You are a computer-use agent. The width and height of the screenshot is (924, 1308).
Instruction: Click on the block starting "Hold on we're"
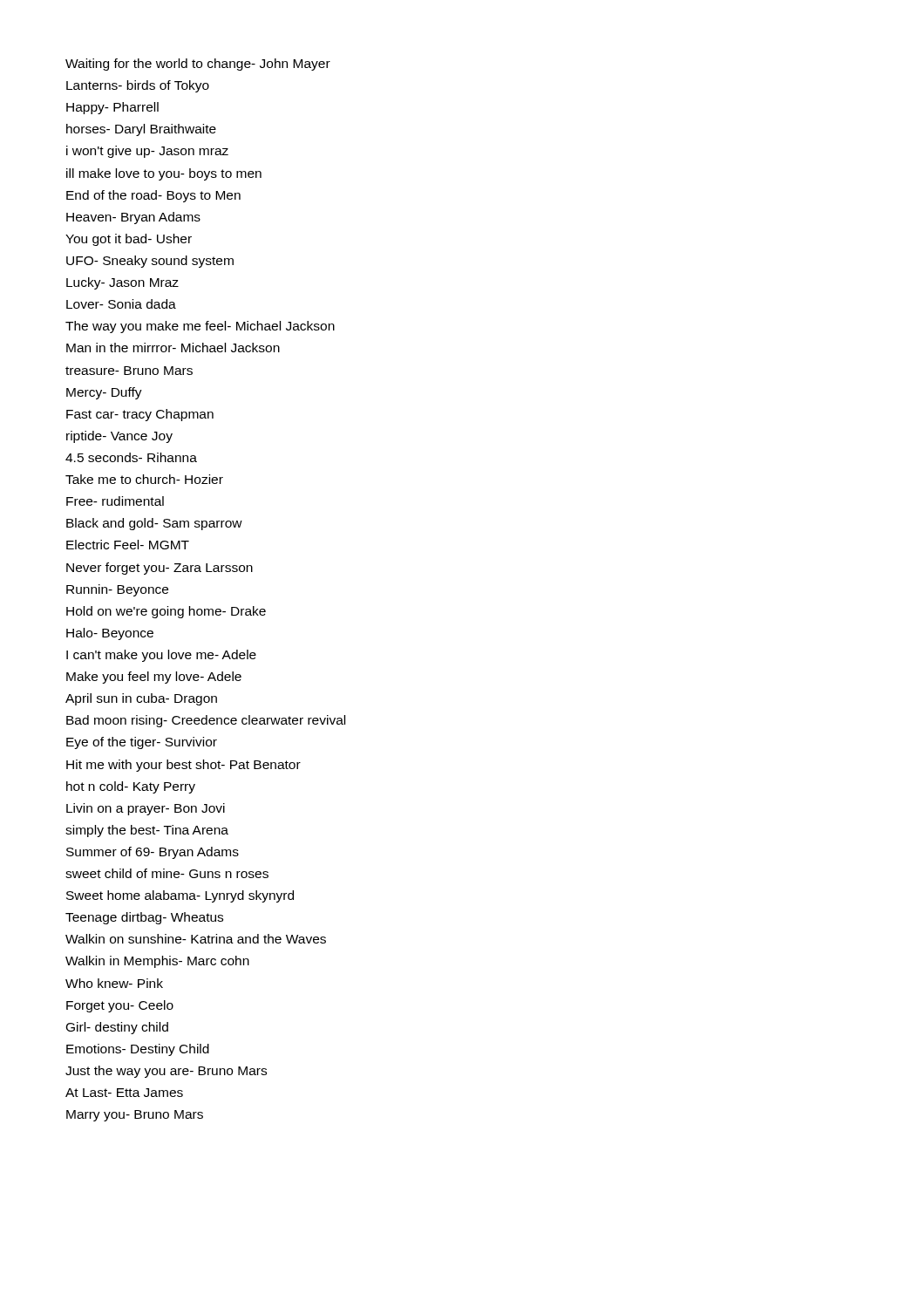point(166,611)
